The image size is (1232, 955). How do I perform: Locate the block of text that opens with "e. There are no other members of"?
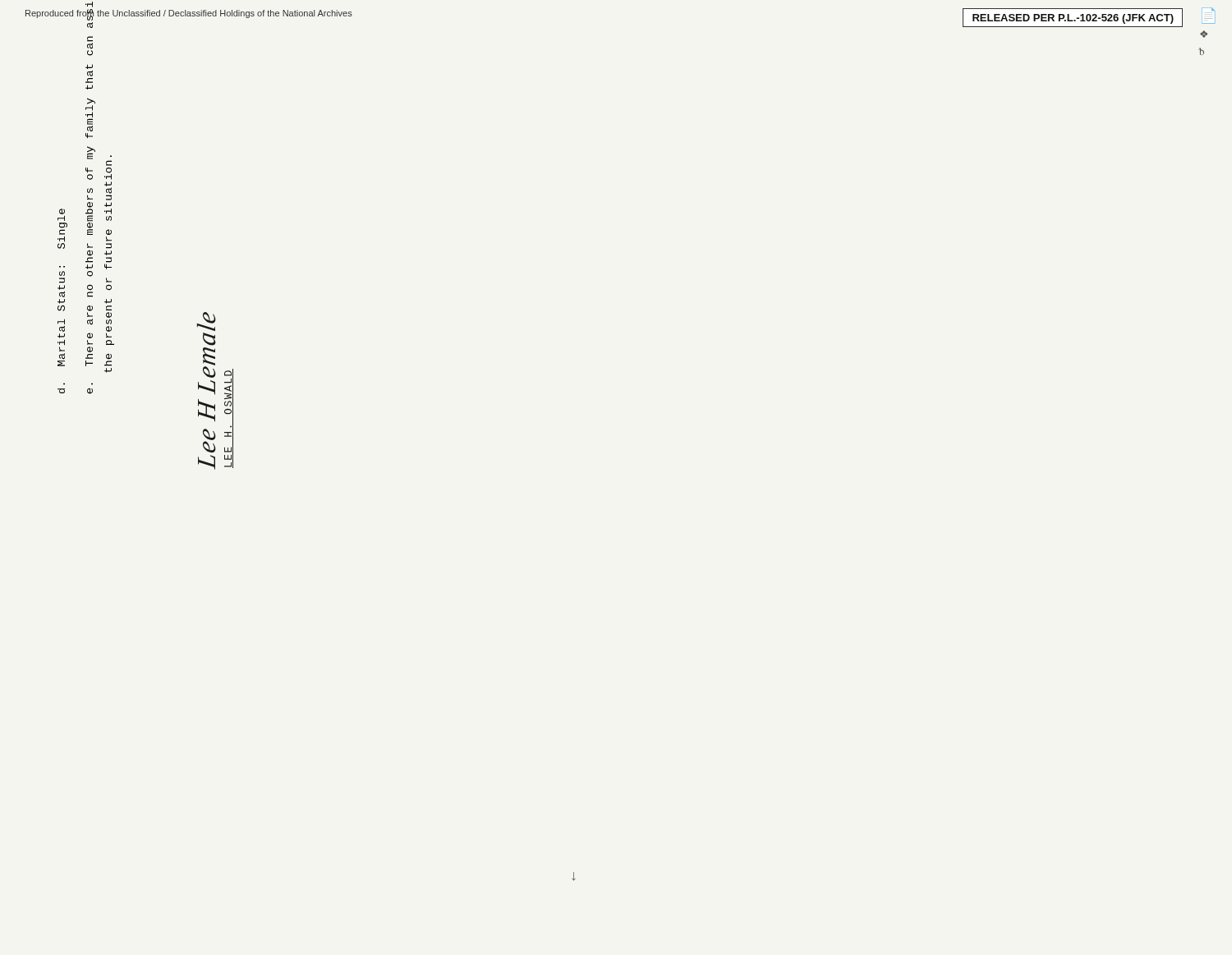pyautogui.click(x=99, y=197)
